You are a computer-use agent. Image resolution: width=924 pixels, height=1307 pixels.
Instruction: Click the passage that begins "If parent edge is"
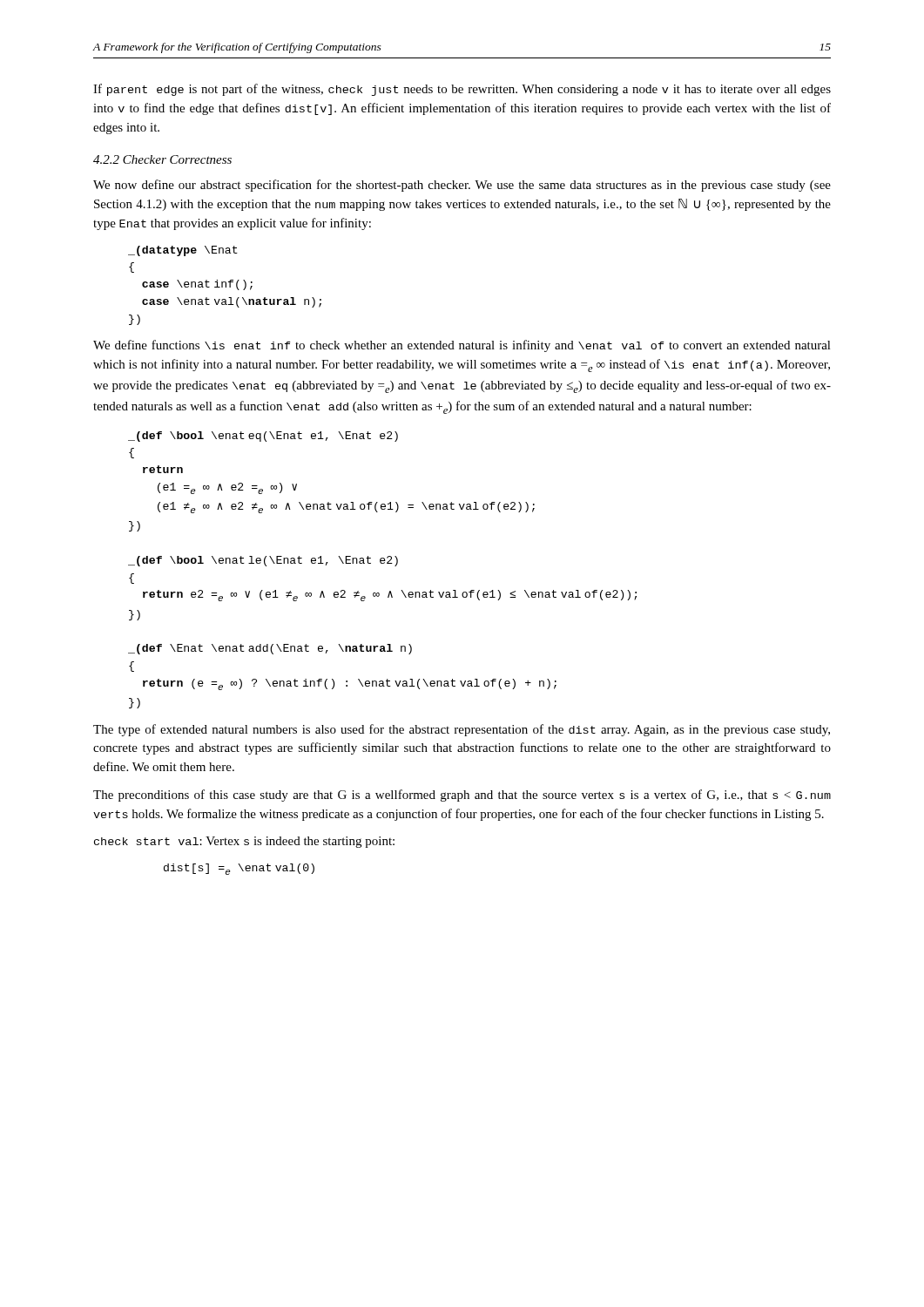462,109
